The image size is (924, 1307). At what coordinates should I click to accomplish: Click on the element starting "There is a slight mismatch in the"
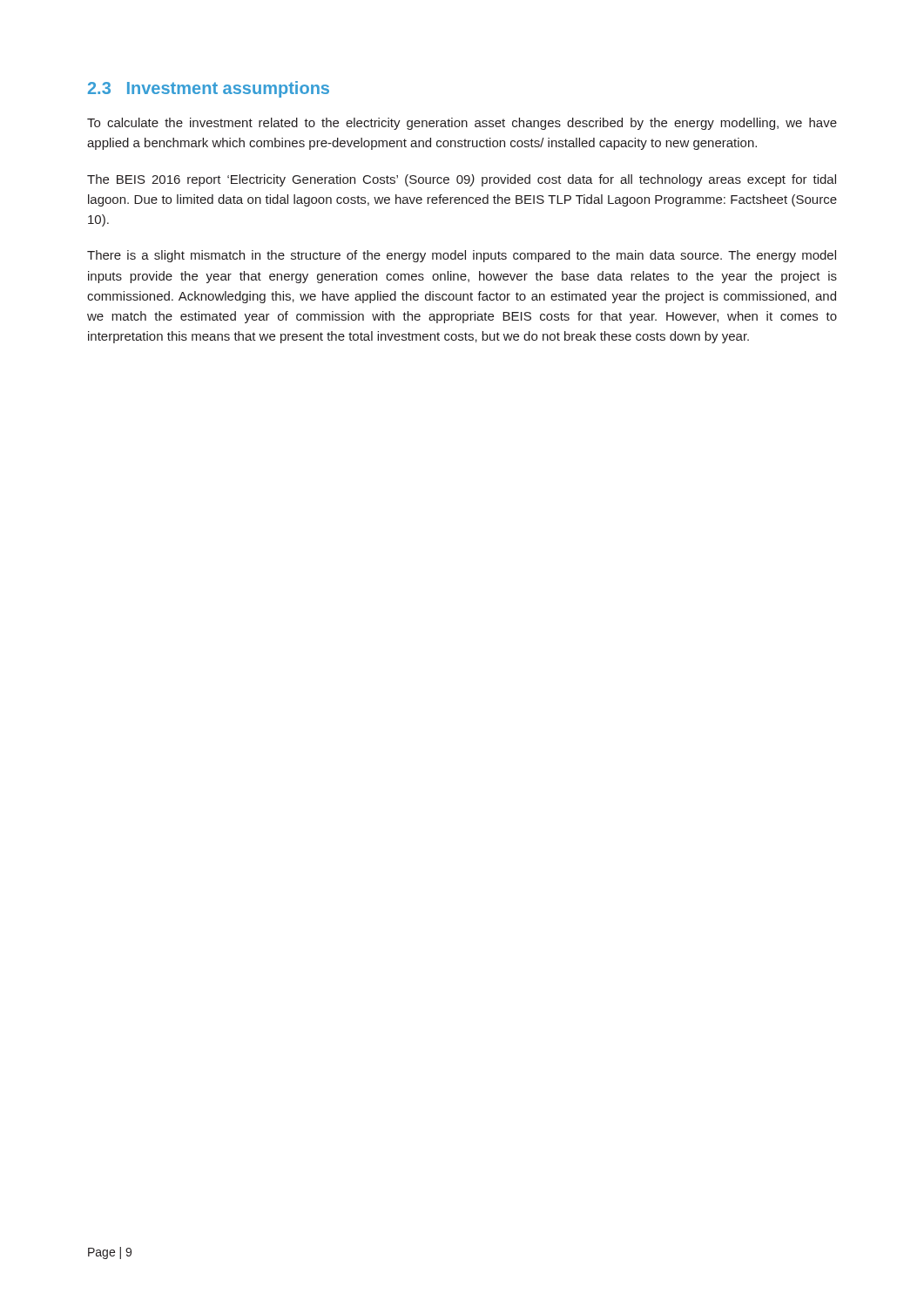coord(462,296)
